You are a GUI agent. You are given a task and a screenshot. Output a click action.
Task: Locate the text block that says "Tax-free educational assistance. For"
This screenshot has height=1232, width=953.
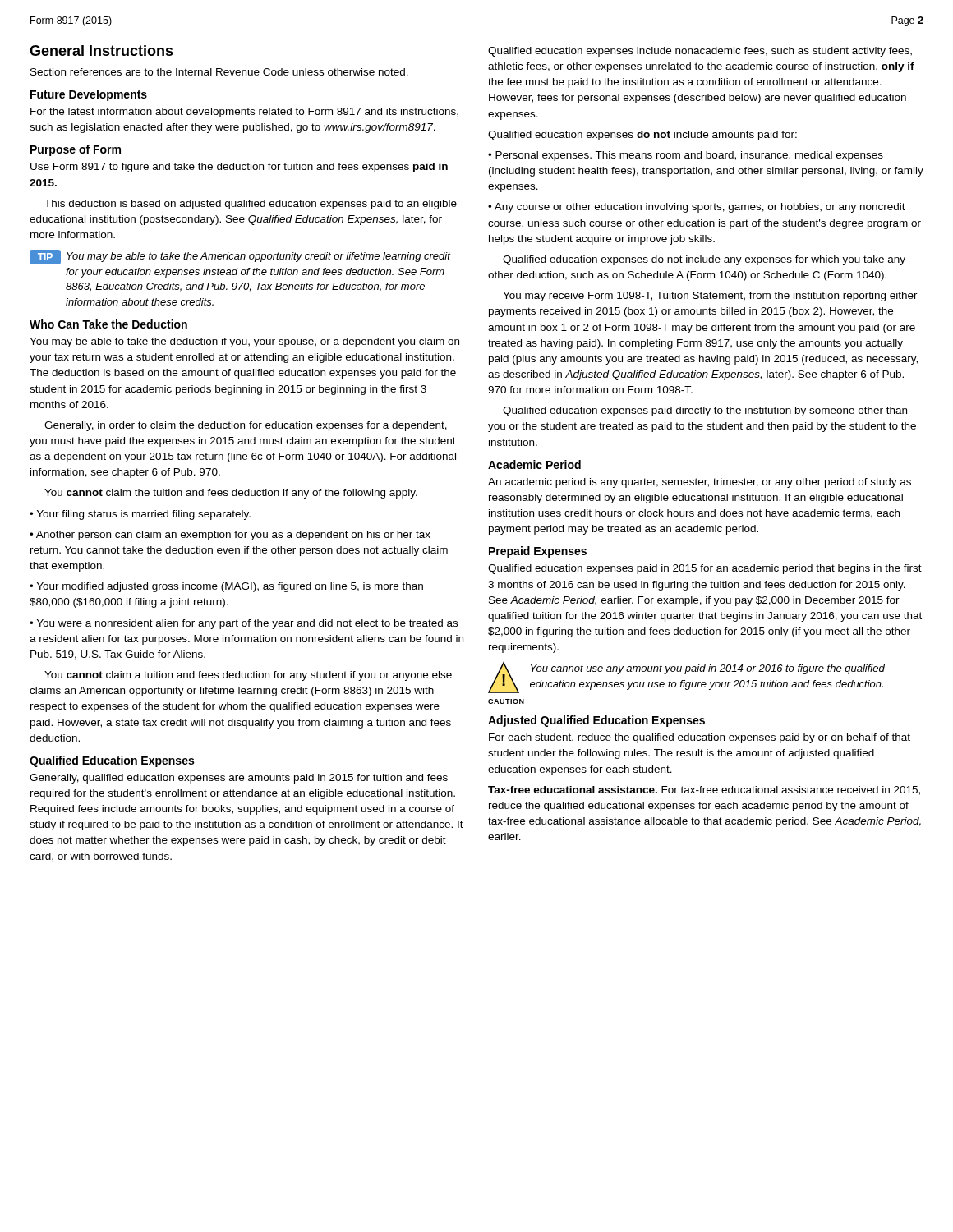click(x=706, y=813)
